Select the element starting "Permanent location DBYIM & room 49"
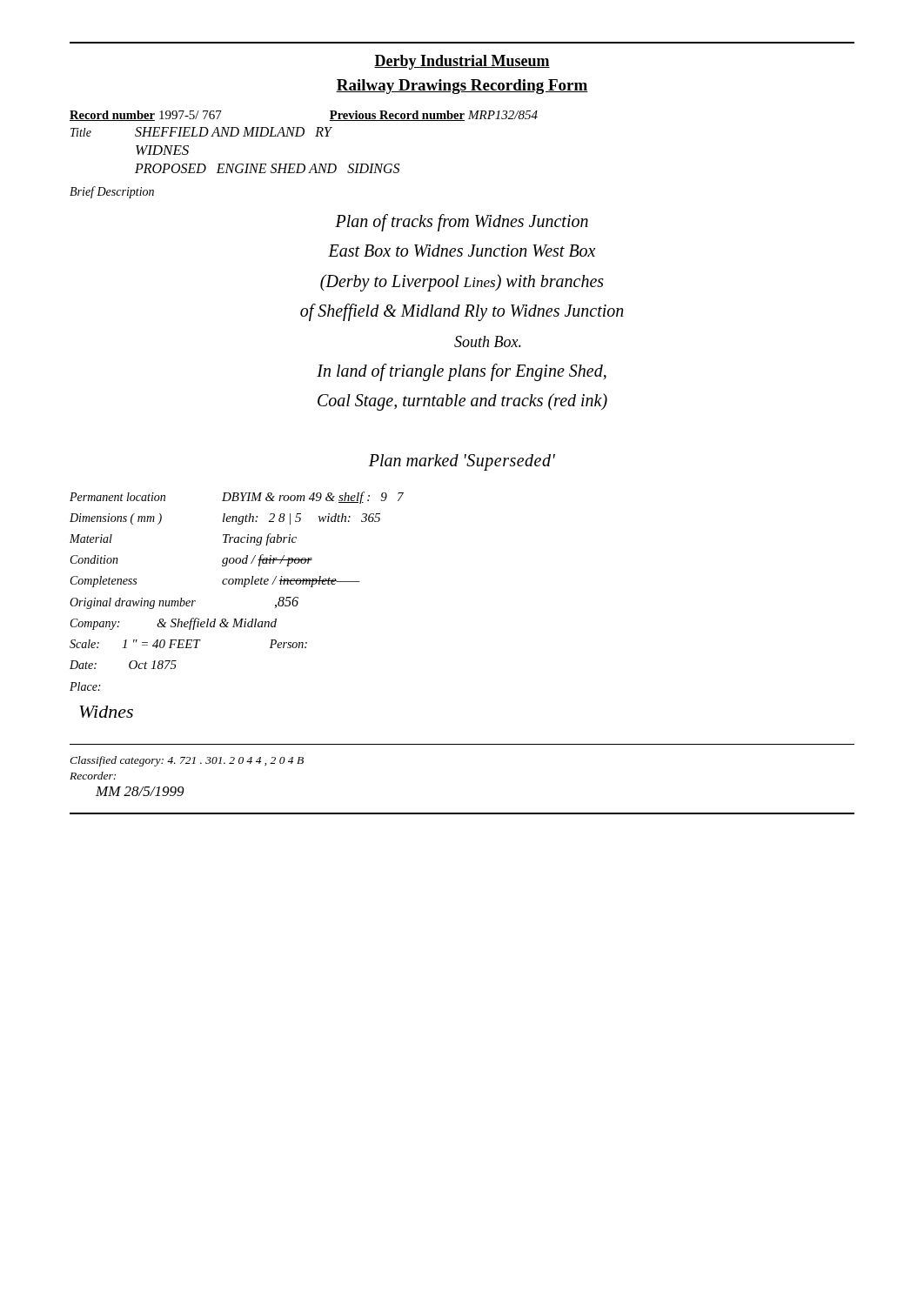The height and width of the screenshot is (1305, 924). pos(236,497)
